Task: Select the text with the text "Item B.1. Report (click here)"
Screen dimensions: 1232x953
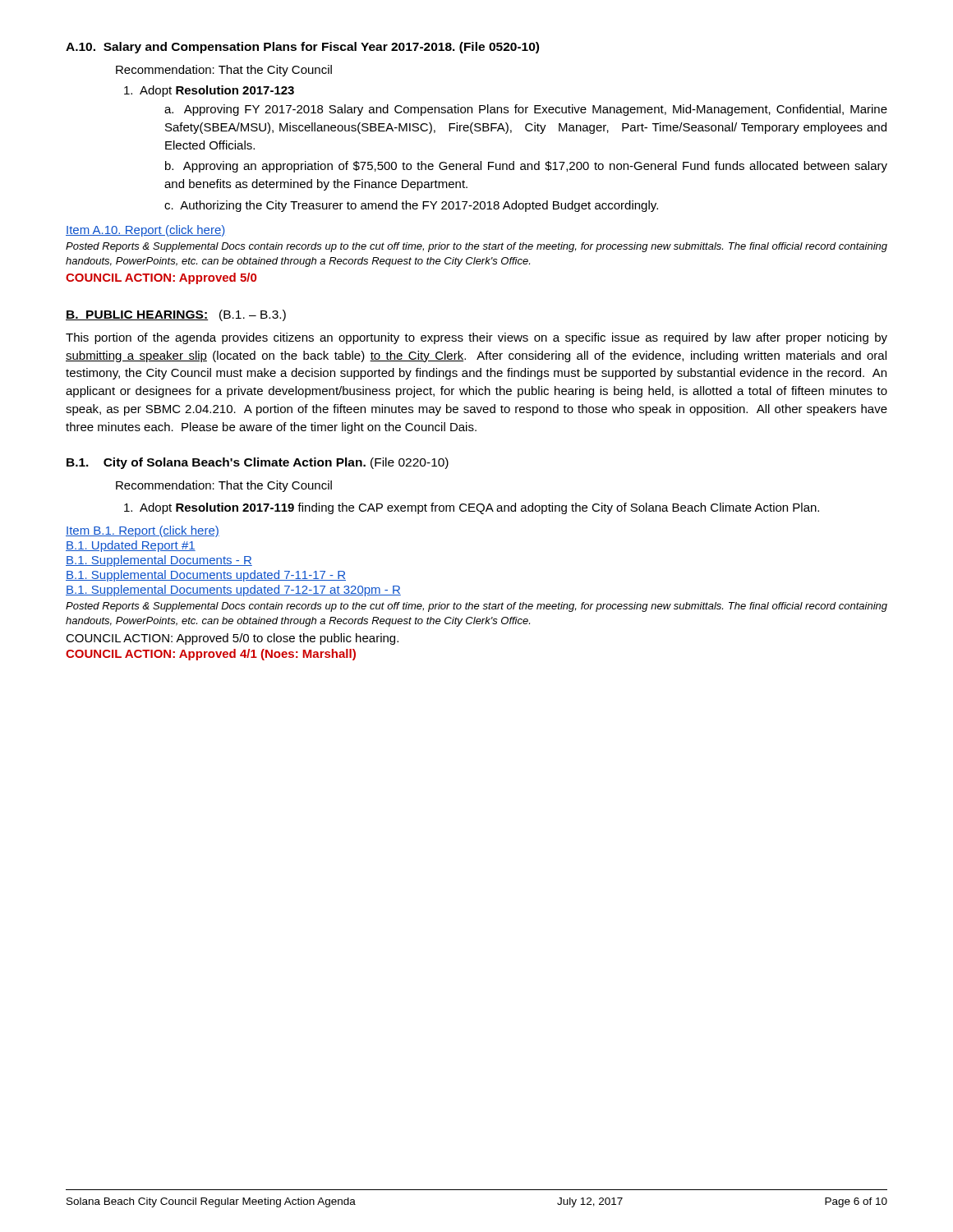Action: click(x=142, y=530)
